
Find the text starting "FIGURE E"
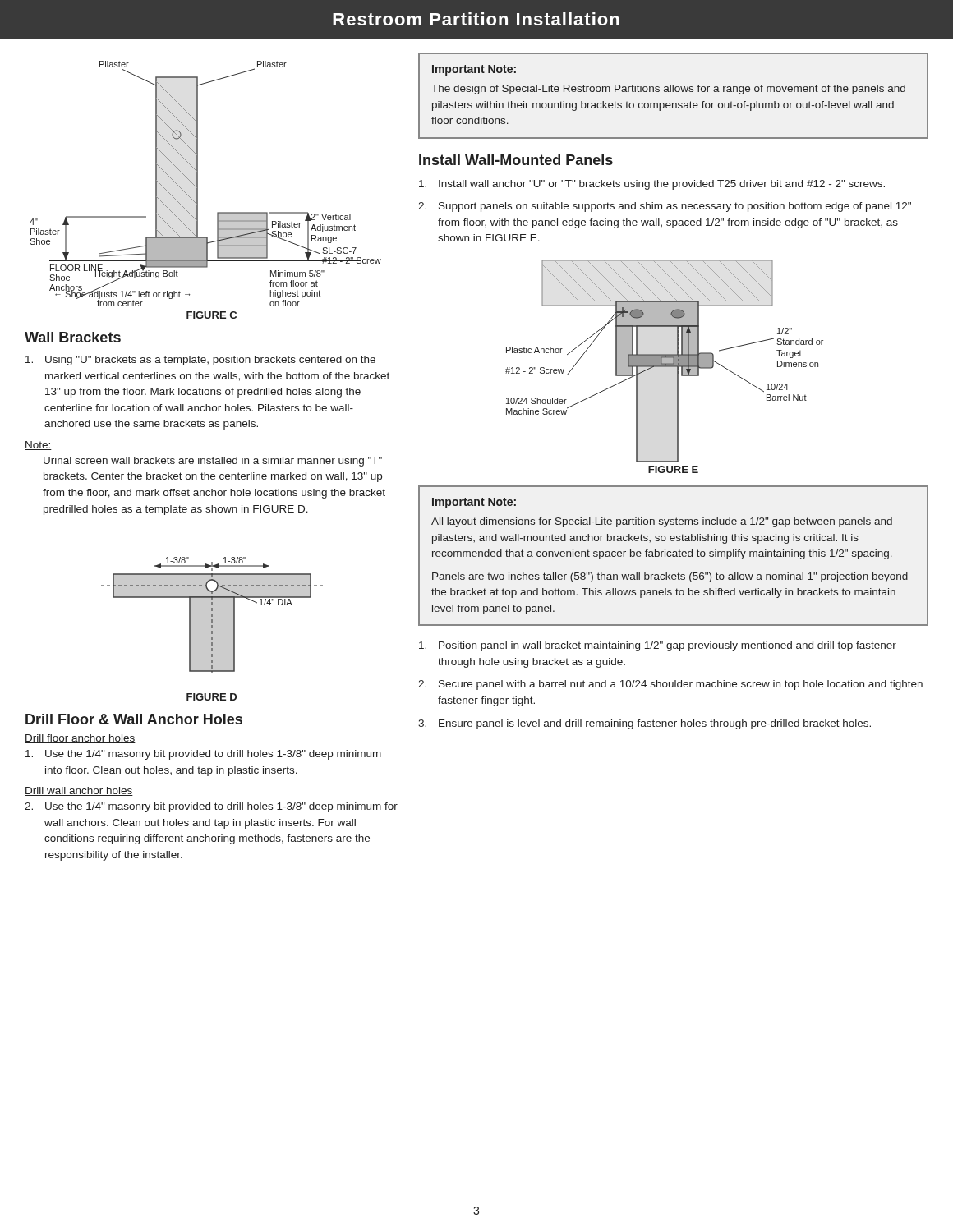(x=673, y=469)
